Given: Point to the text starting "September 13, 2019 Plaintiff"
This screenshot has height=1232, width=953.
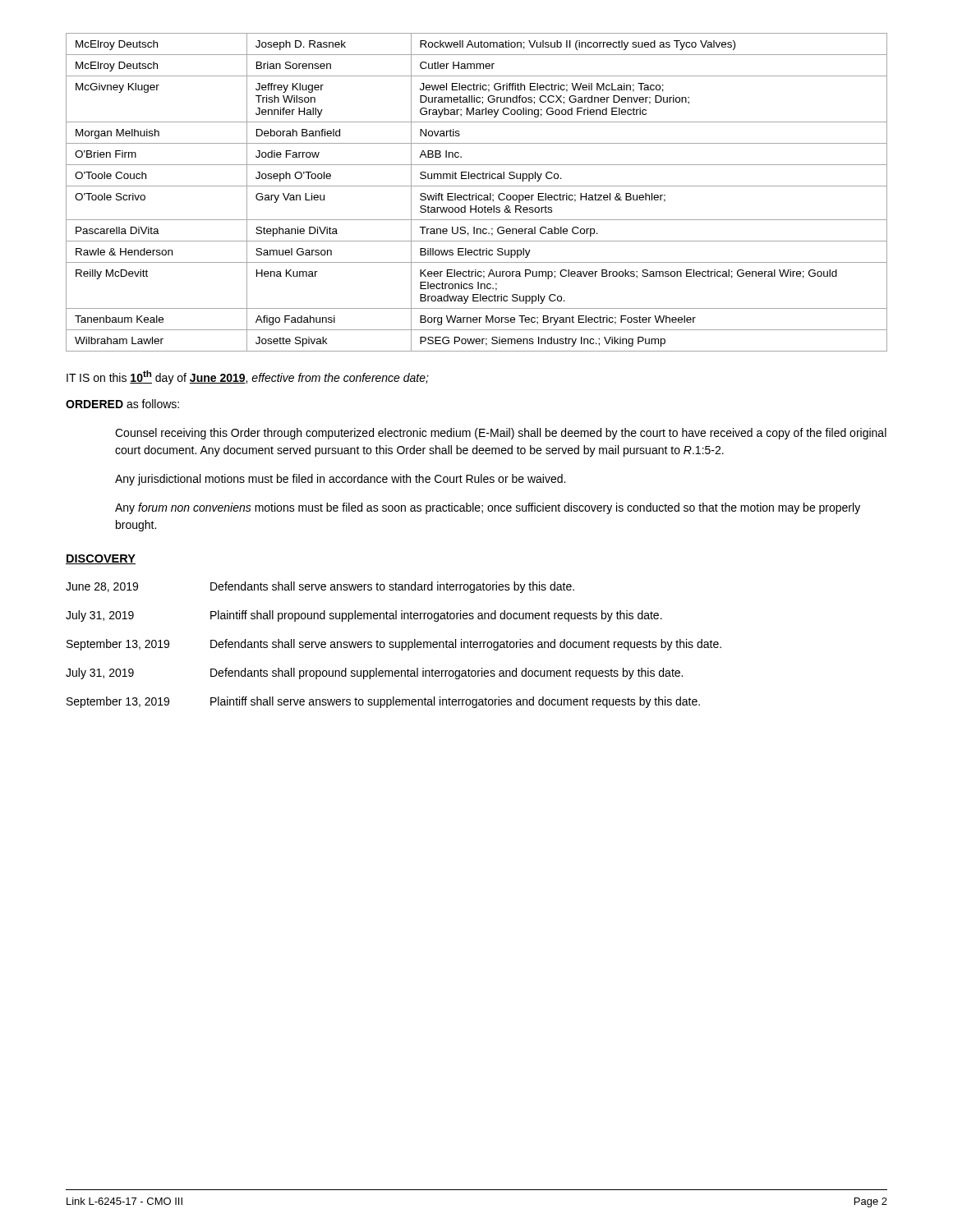Looking at the screenshot, I should (476, 702).
